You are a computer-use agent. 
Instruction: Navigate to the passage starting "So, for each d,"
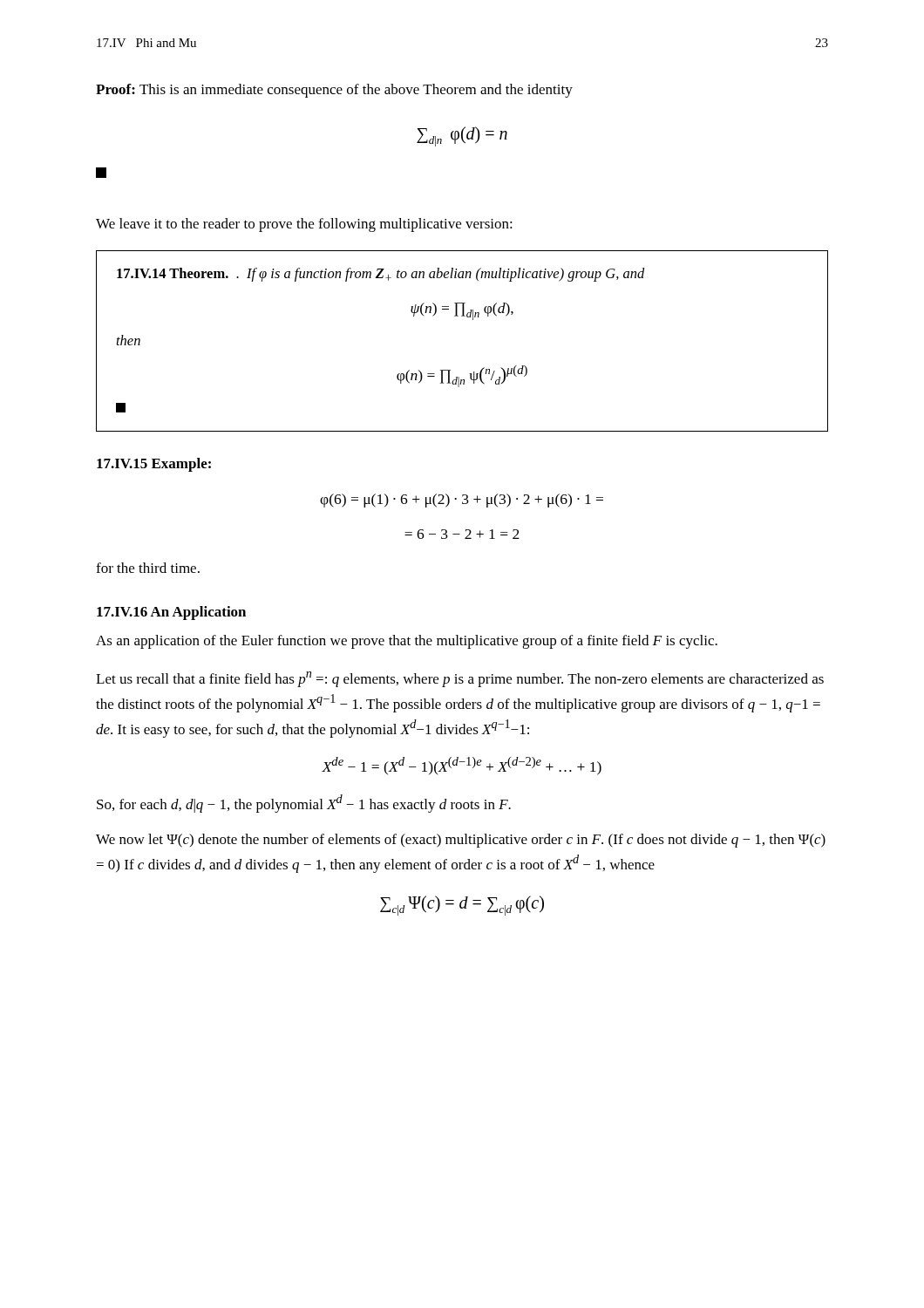tap(462, 803)
